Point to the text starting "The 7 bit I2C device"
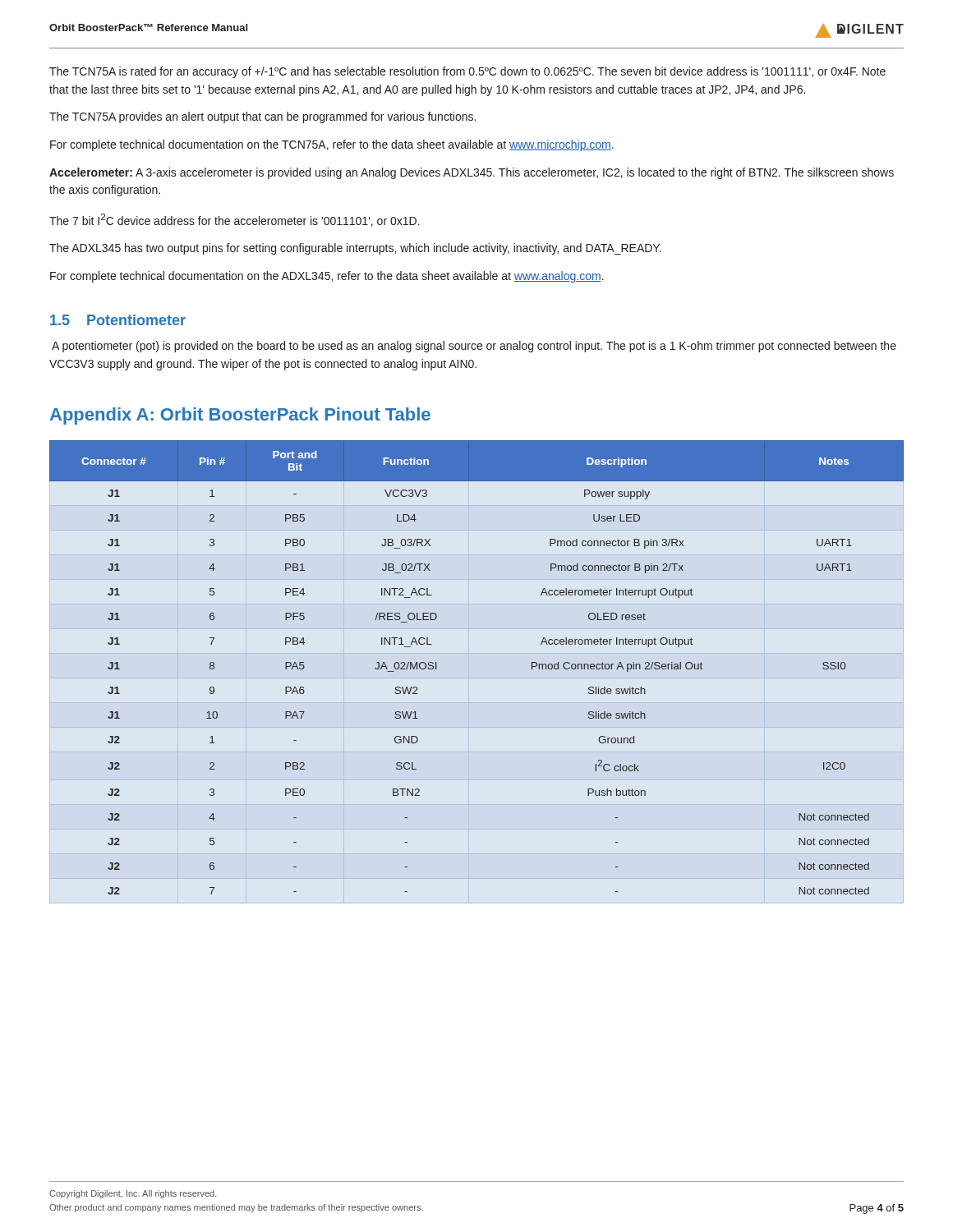The height and width of the screenshot is (1232, 953). 235,219
